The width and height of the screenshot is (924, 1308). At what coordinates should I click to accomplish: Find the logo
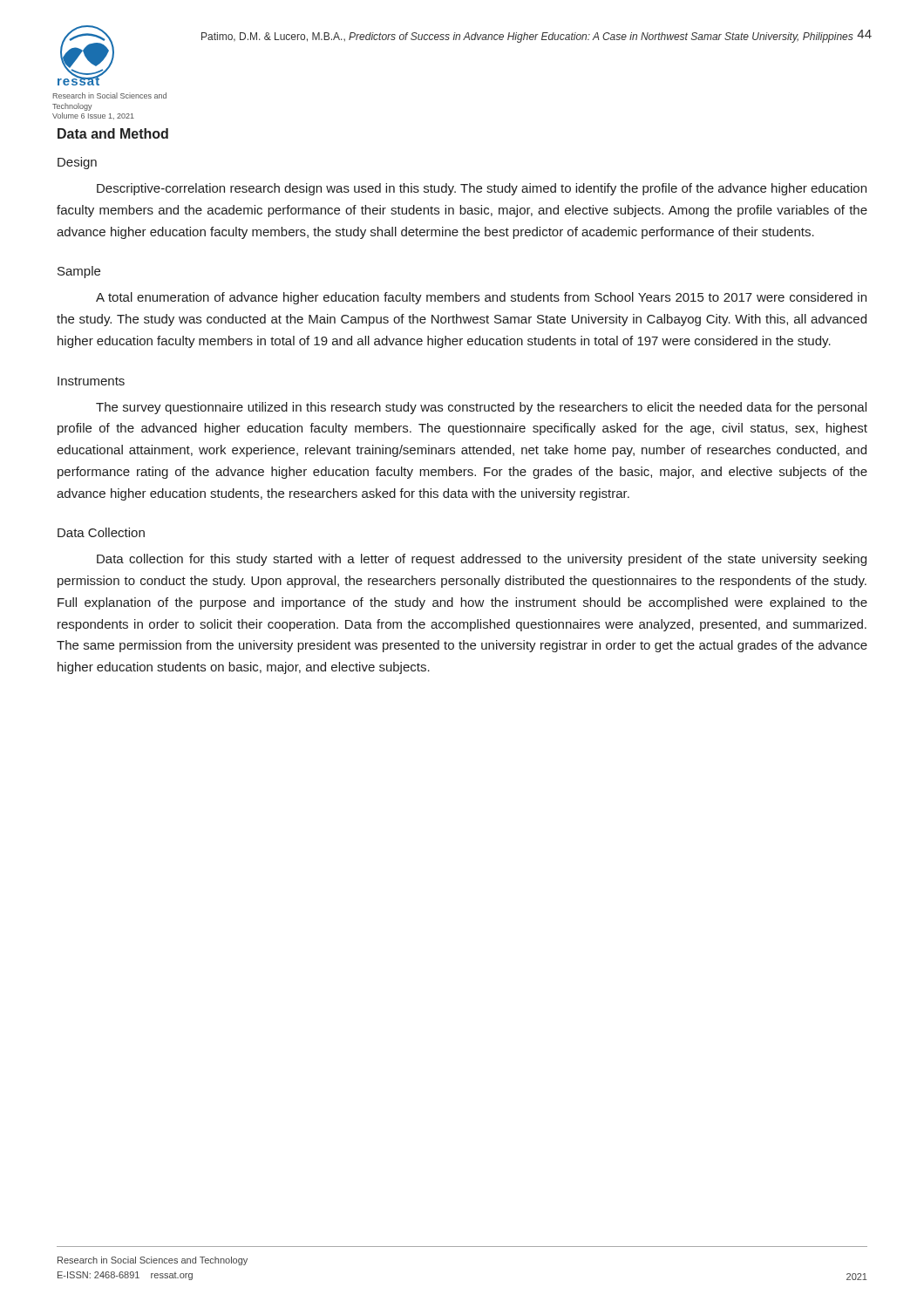tap(113, 73)
